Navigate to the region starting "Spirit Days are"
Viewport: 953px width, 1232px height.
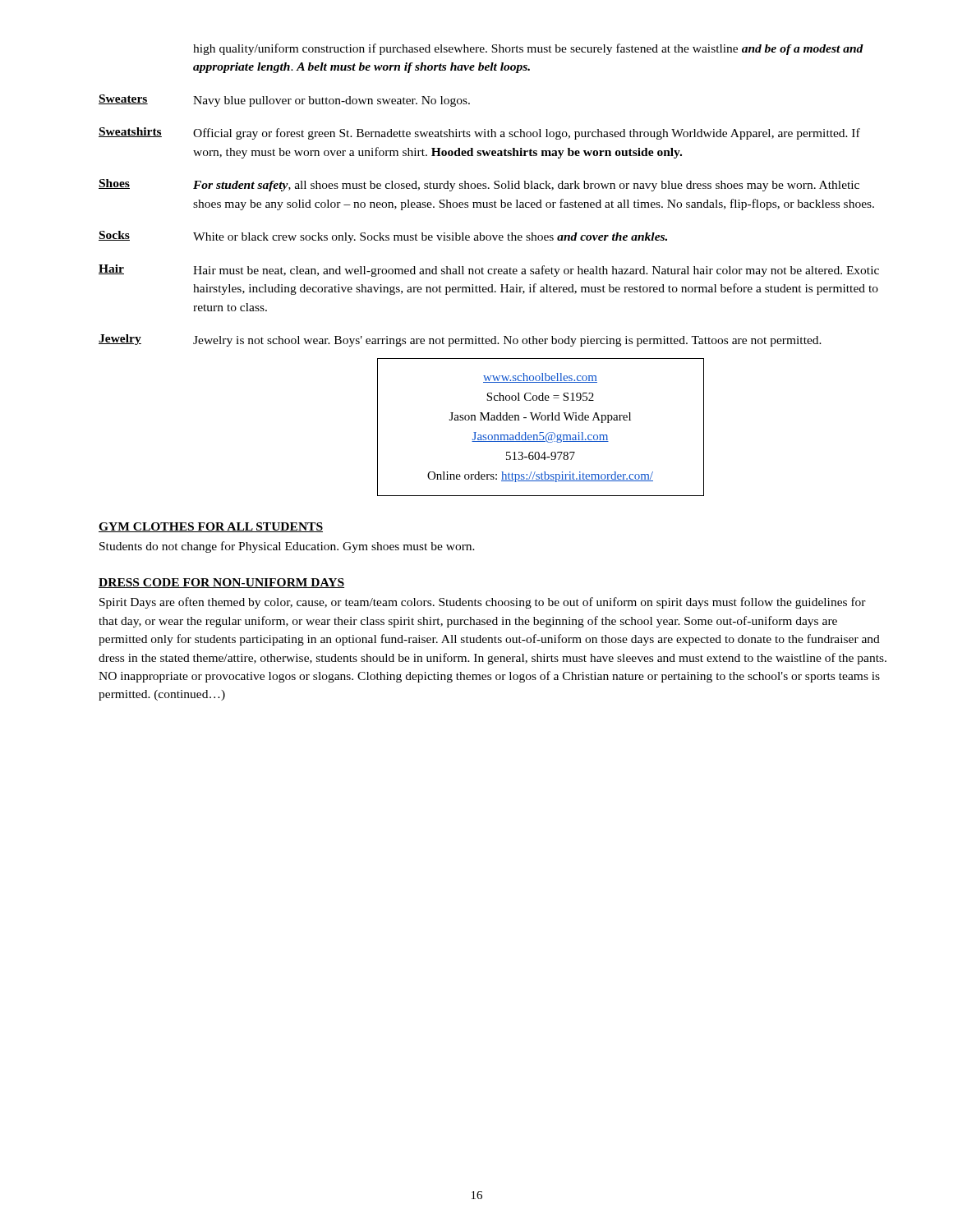pyautogui.click(x=493, y=648)
